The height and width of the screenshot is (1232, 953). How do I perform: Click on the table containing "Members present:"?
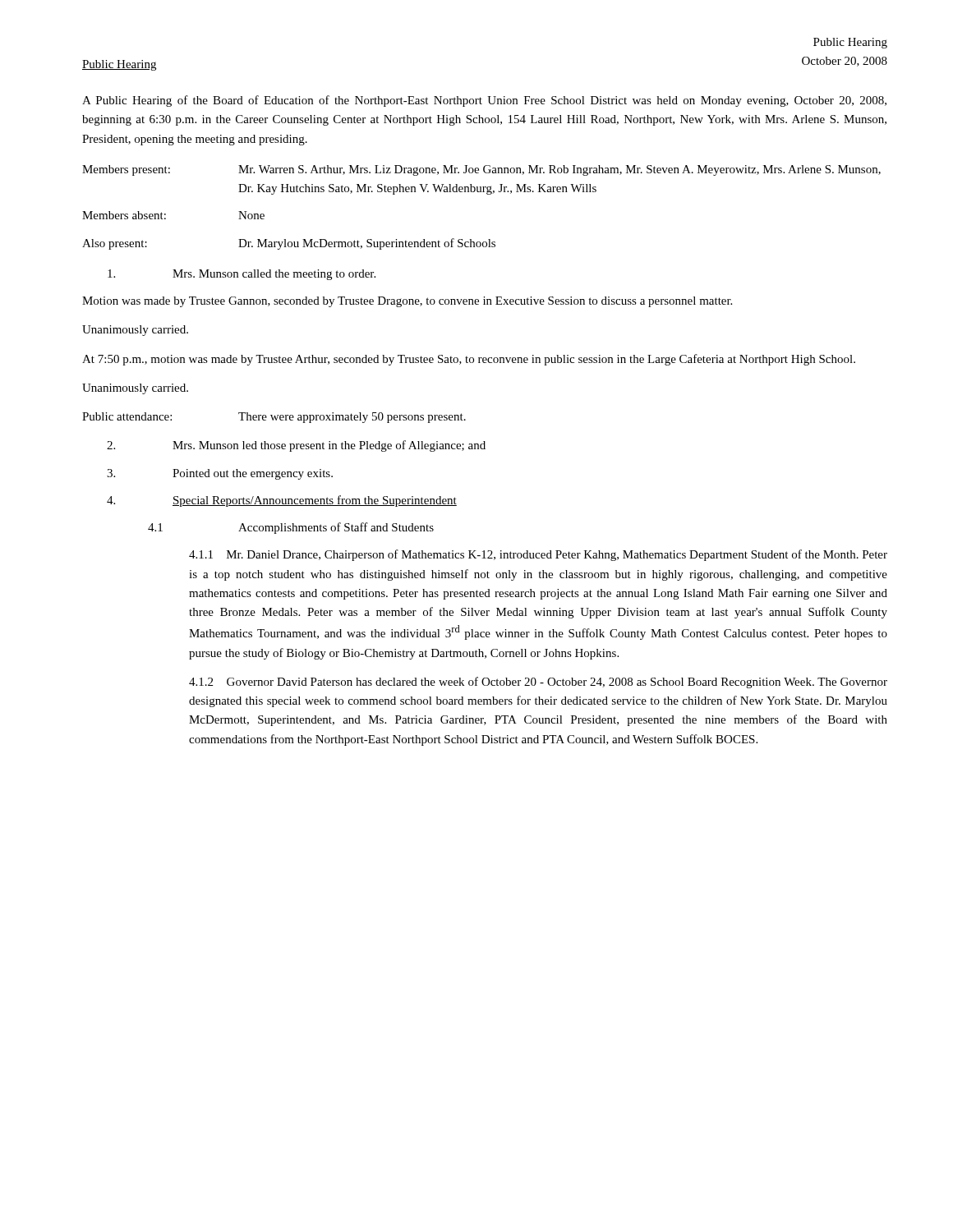pos(485,206)
